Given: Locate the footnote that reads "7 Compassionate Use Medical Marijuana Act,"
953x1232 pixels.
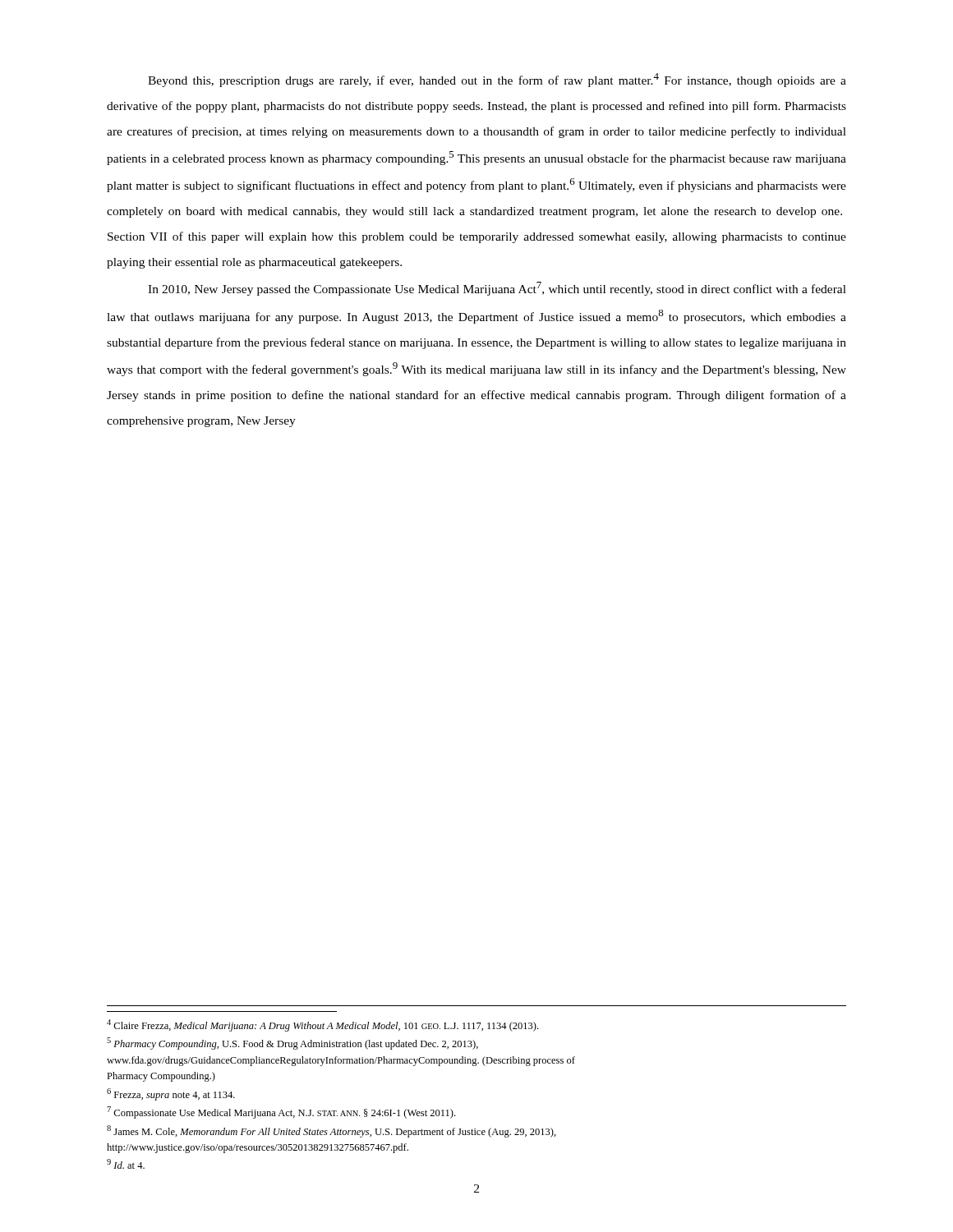Looking at the screenshot, I should (x=281, y=1112).
